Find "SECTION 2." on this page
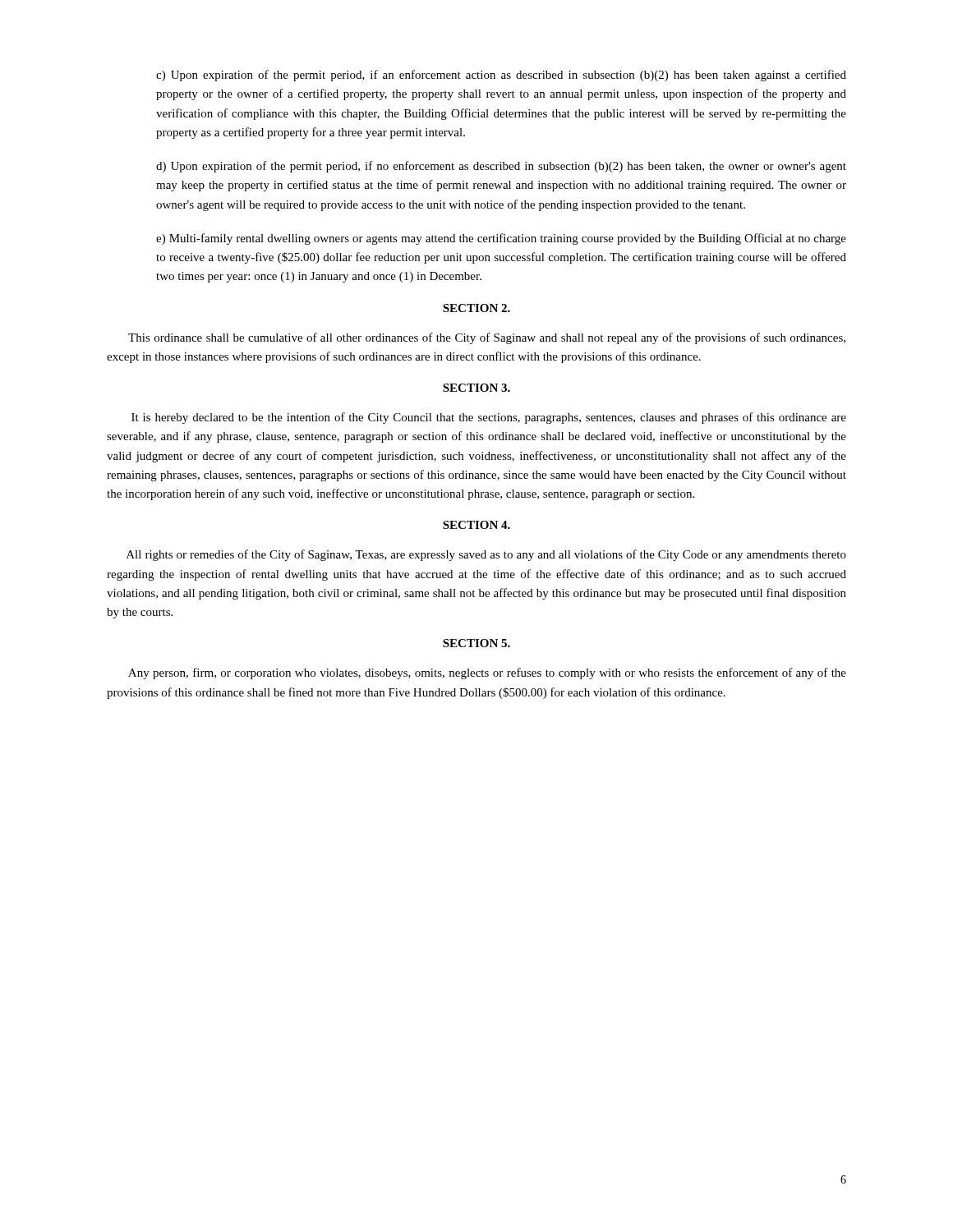Image resolution: width=953 pixels, height=1232 pixels. click(x=476, y=308)
